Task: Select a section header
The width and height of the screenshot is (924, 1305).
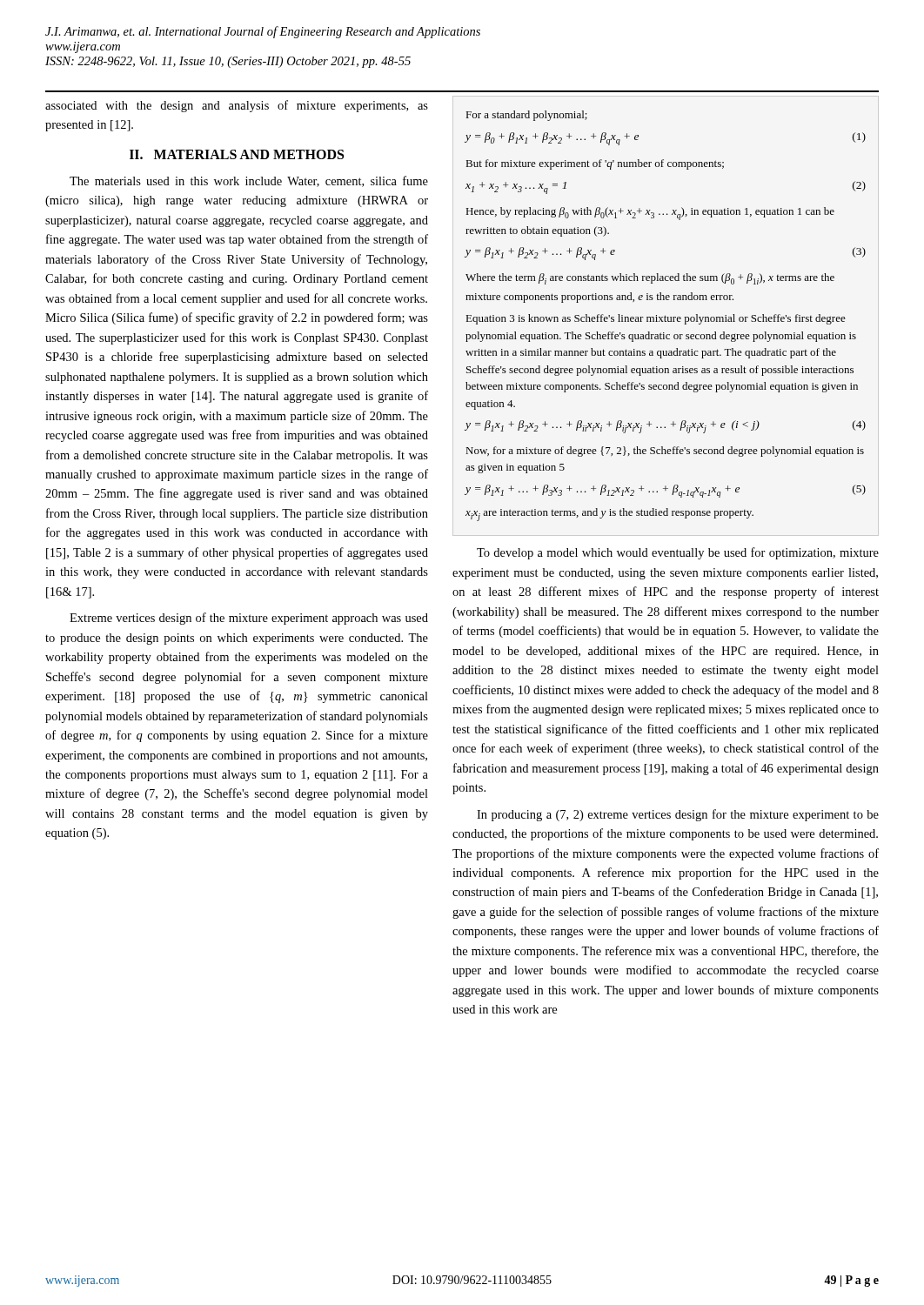Action: tap(237, 154)
